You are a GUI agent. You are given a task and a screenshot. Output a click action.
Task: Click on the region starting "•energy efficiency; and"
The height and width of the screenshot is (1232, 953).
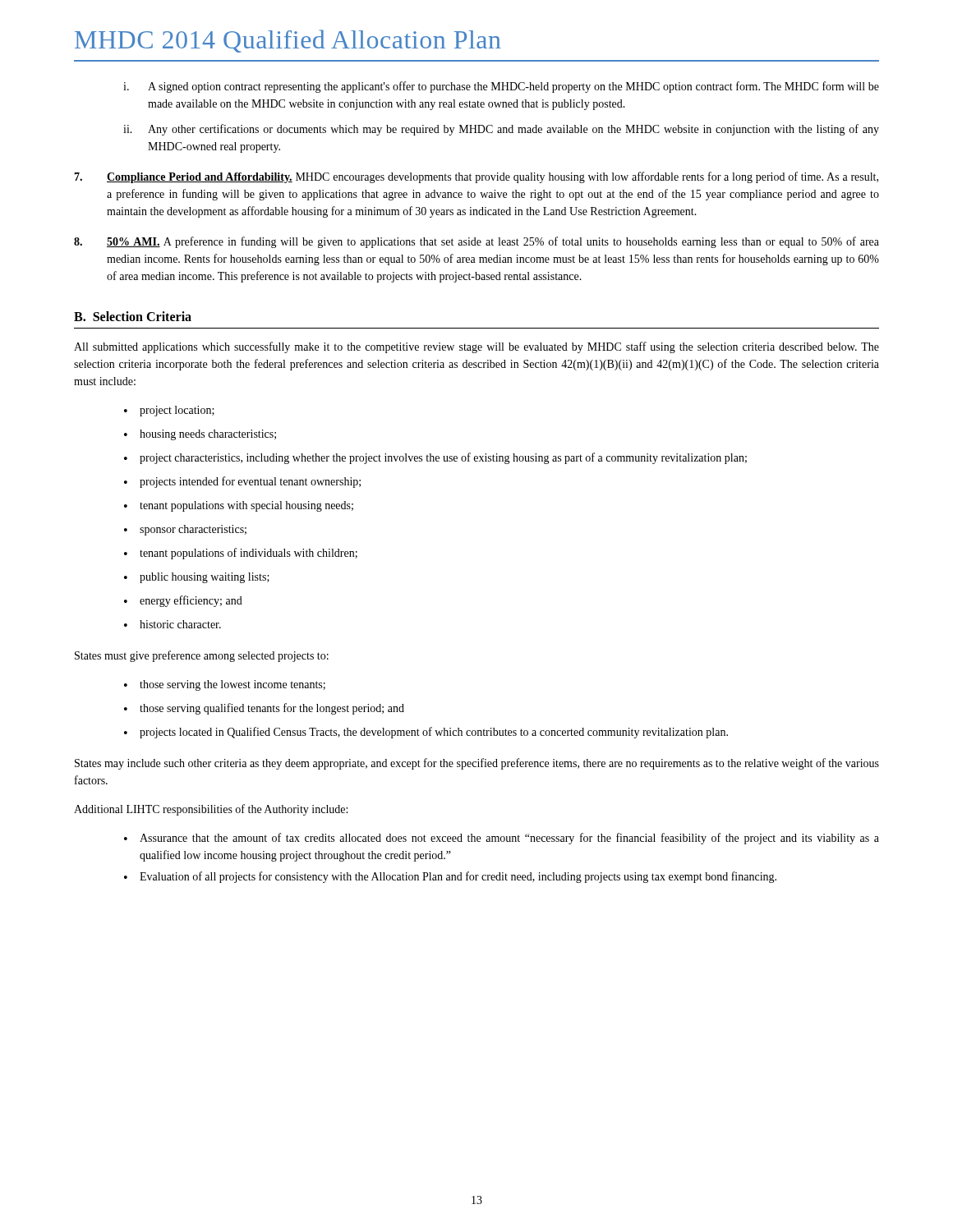(183, 601)
